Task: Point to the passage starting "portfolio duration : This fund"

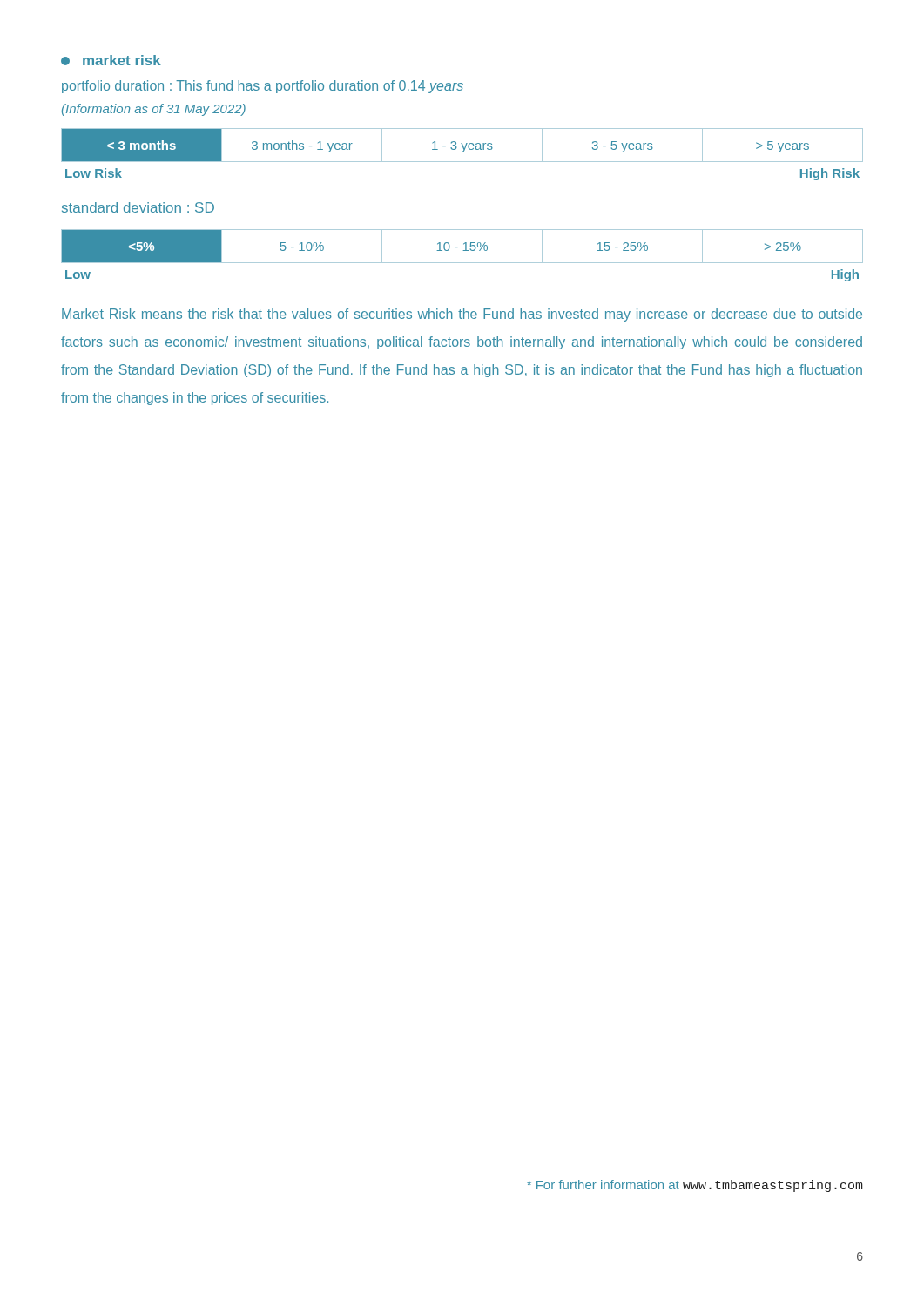Action: click(x=262, y=86)
